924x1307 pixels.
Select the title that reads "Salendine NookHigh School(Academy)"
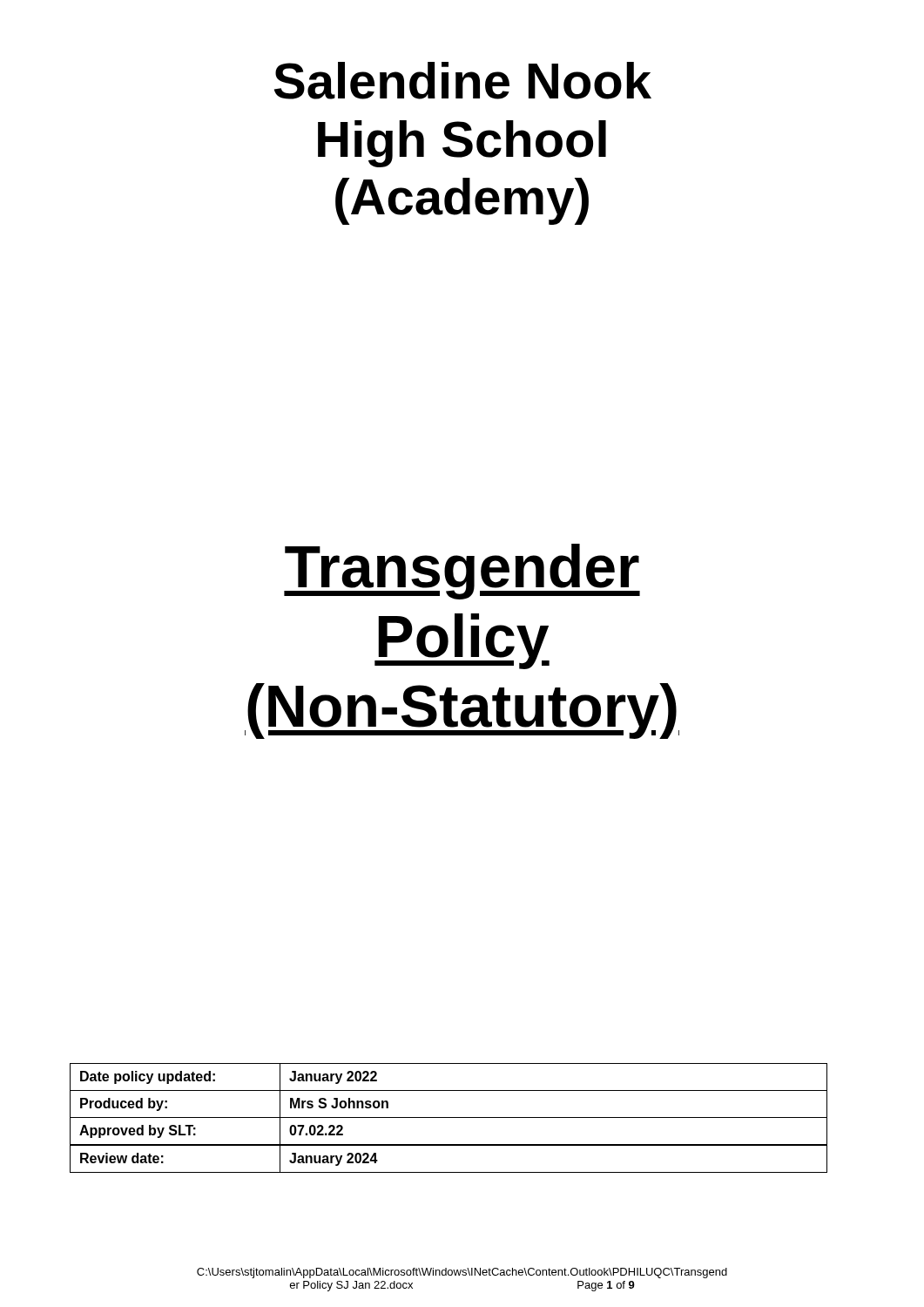coord(462,139)
